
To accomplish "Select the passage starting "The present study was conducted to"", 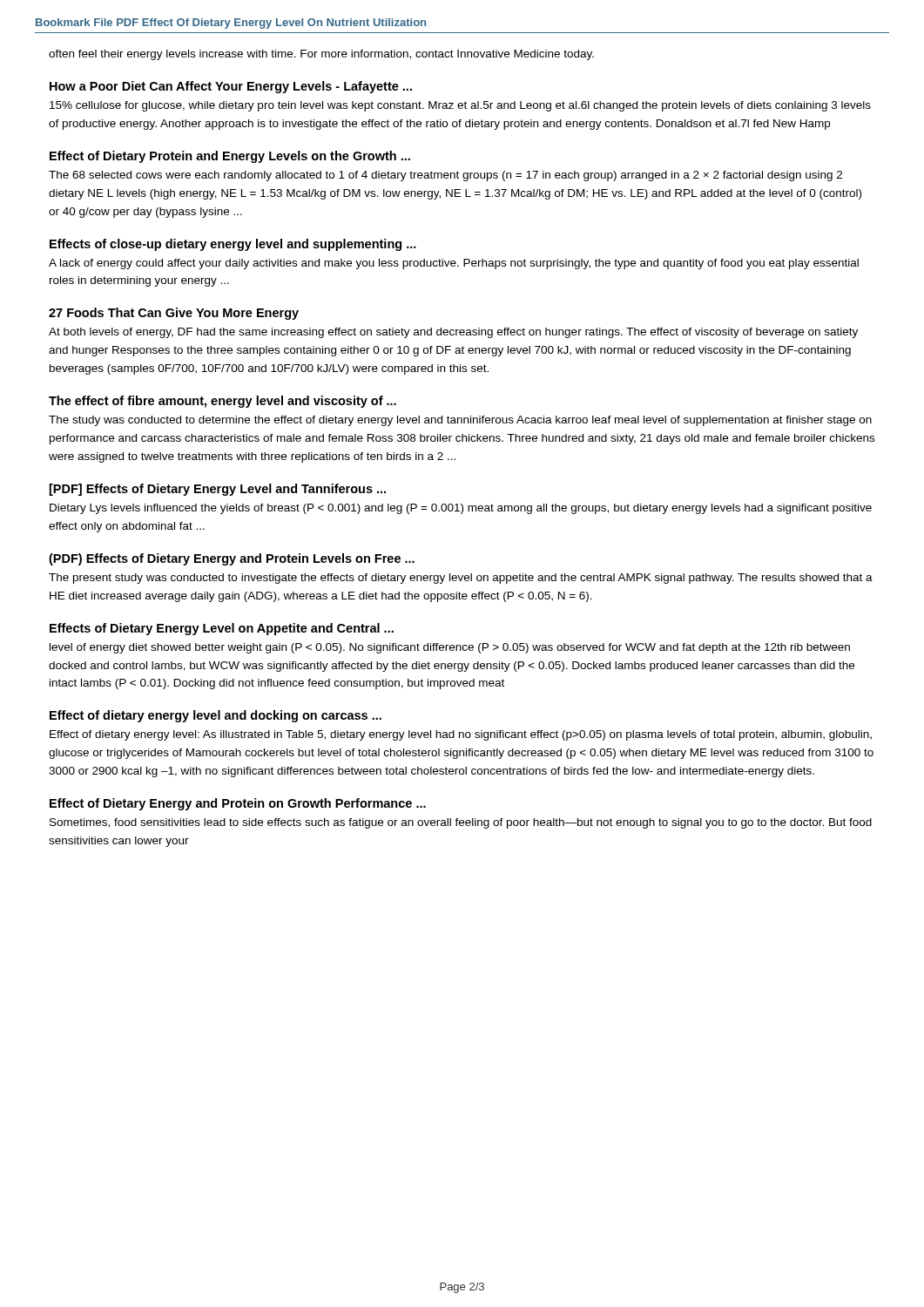I will pyautogui.click(x=461, y=586).
